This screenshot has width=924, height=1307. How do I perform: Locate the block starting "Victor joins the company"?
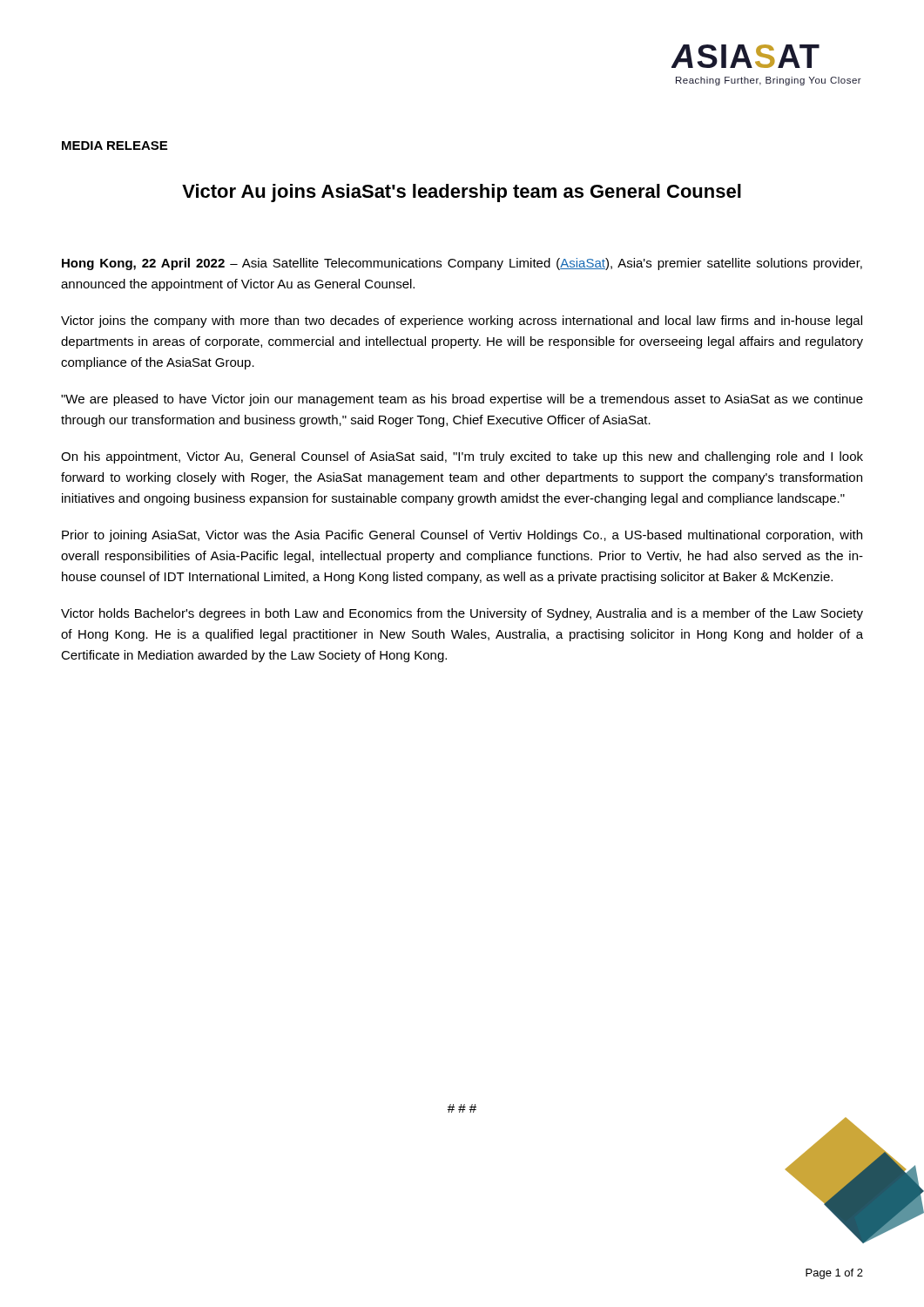(x=462, y=342)
